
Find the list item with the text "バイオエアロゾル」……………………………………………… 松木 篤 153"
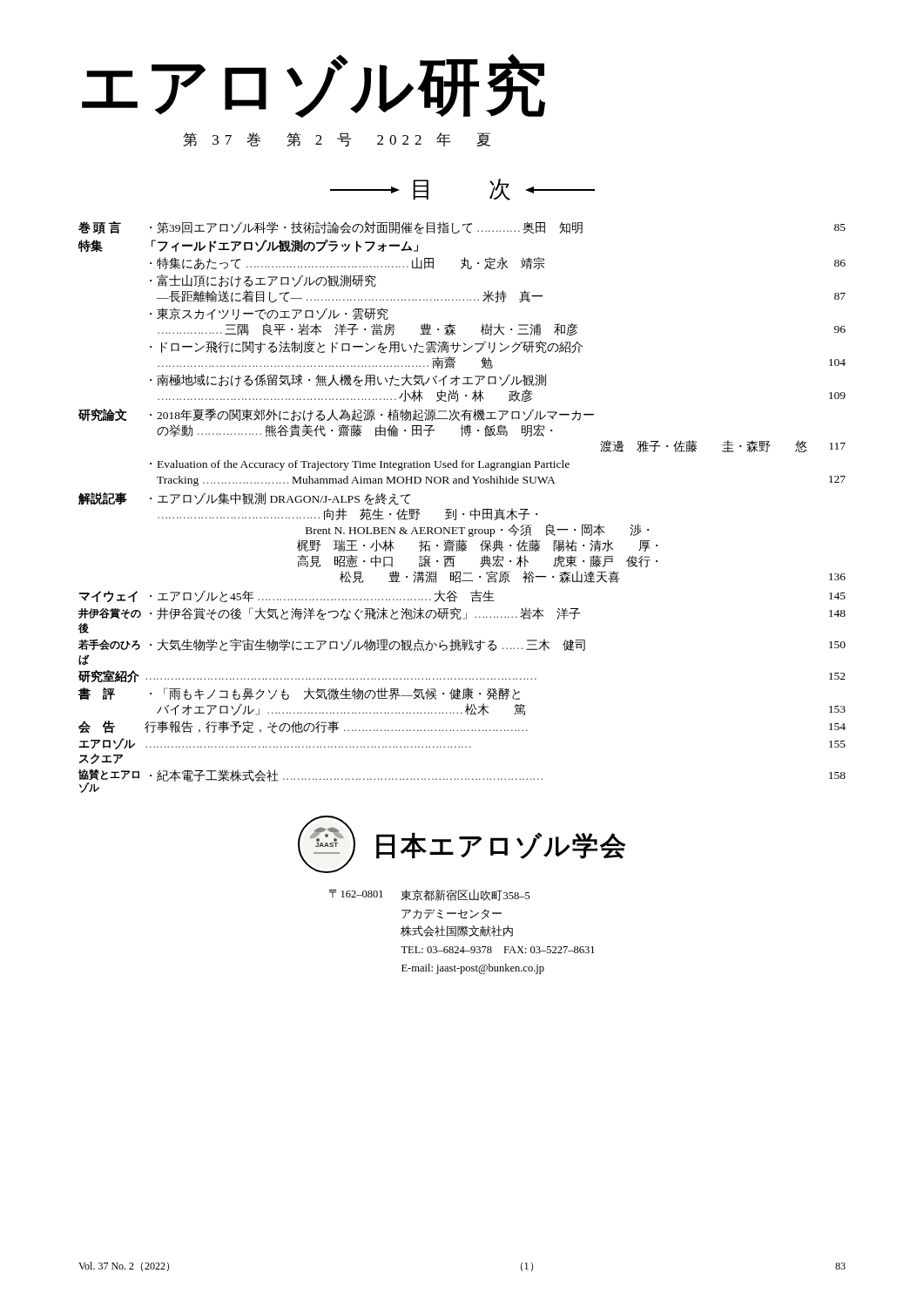click(x=462, y=710)
